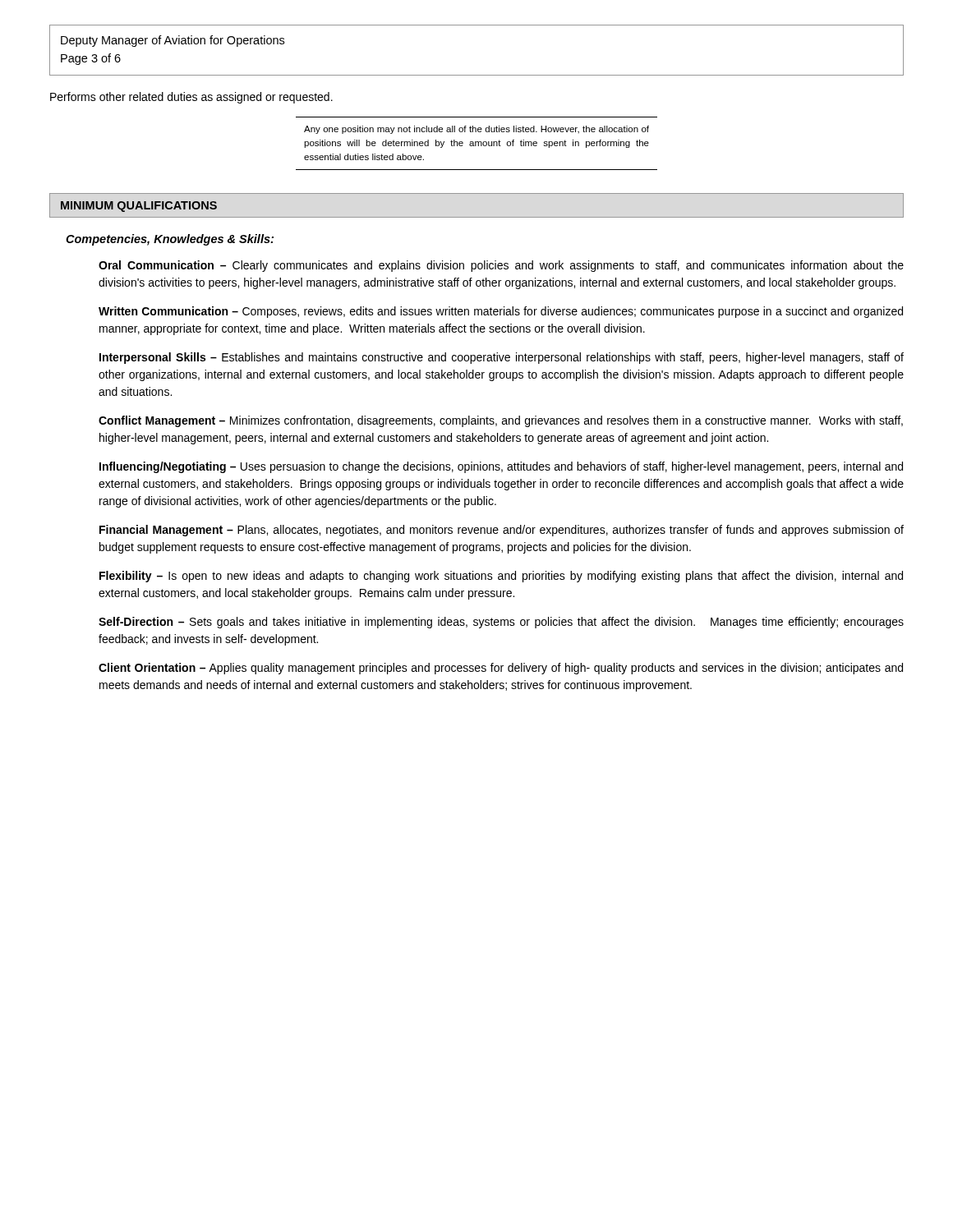Point to the text starting "Self-Direction – Sets goals and takes initiative"

click(501, 631)
